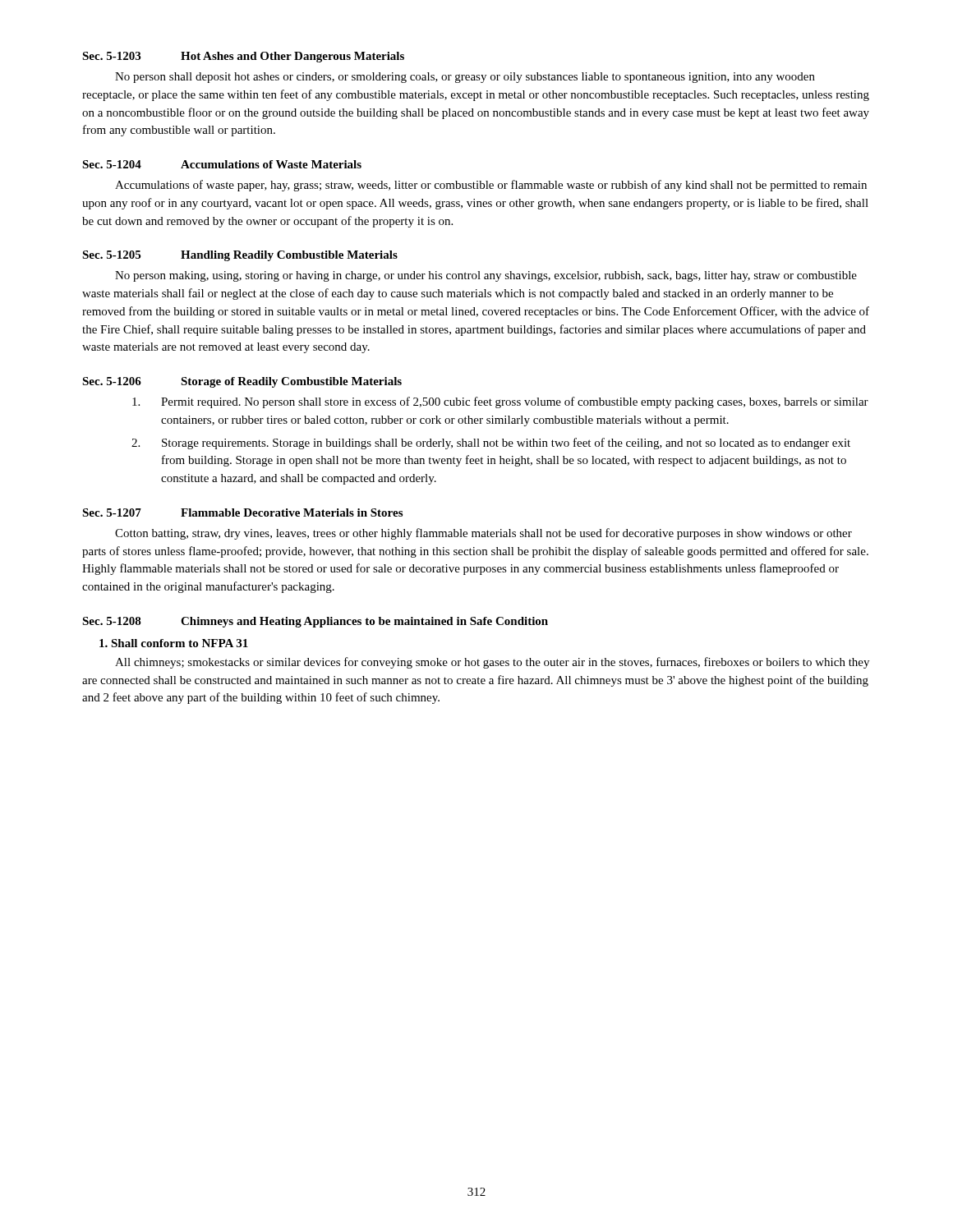Find the section header containing "Sec. 5-1204 Accumulations of Waste Materials"
Screen dimensions: 1232x953
coord(222,165)
